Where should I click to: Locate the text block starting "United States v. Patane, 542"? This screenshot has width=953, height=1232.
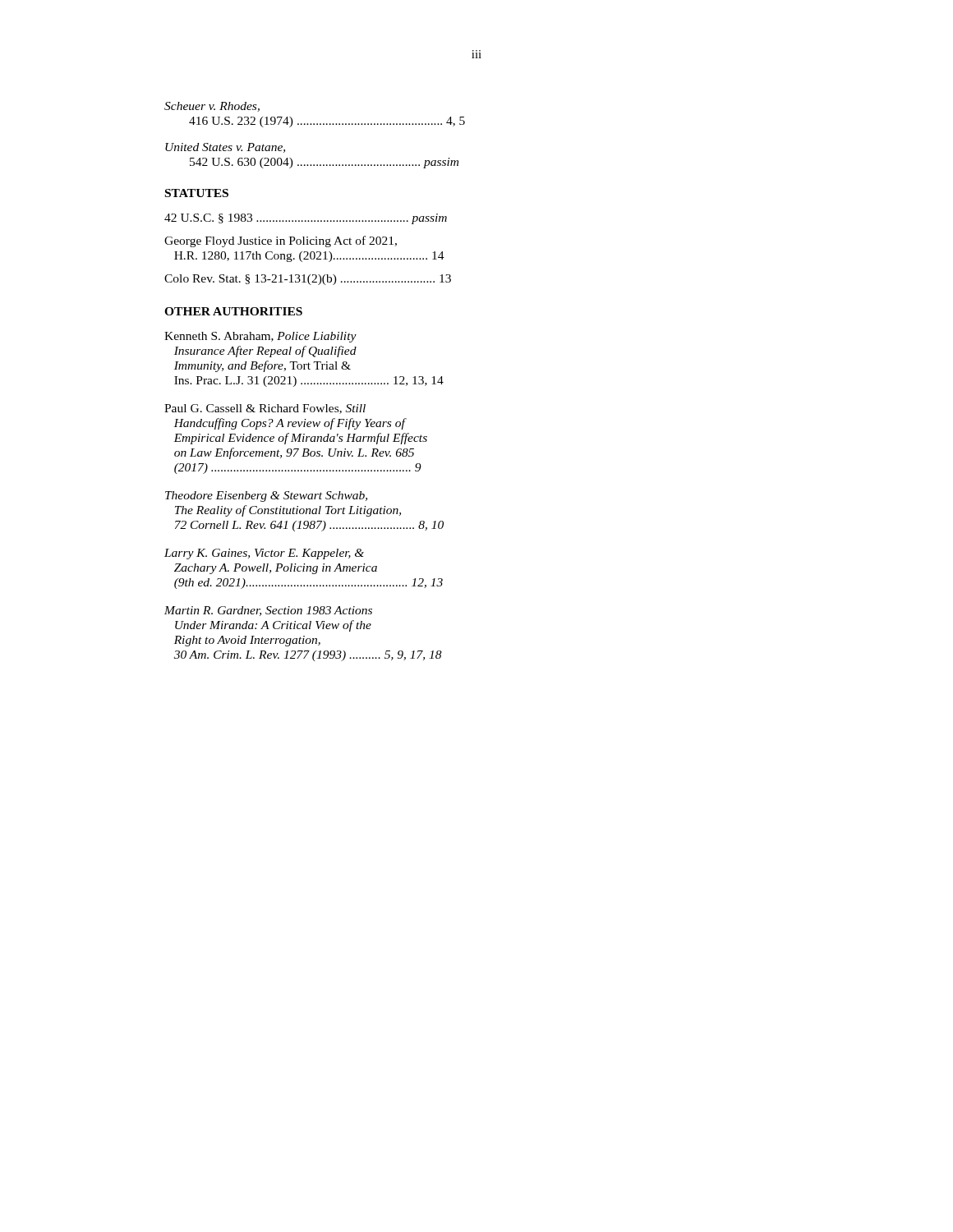coord(225,148)
